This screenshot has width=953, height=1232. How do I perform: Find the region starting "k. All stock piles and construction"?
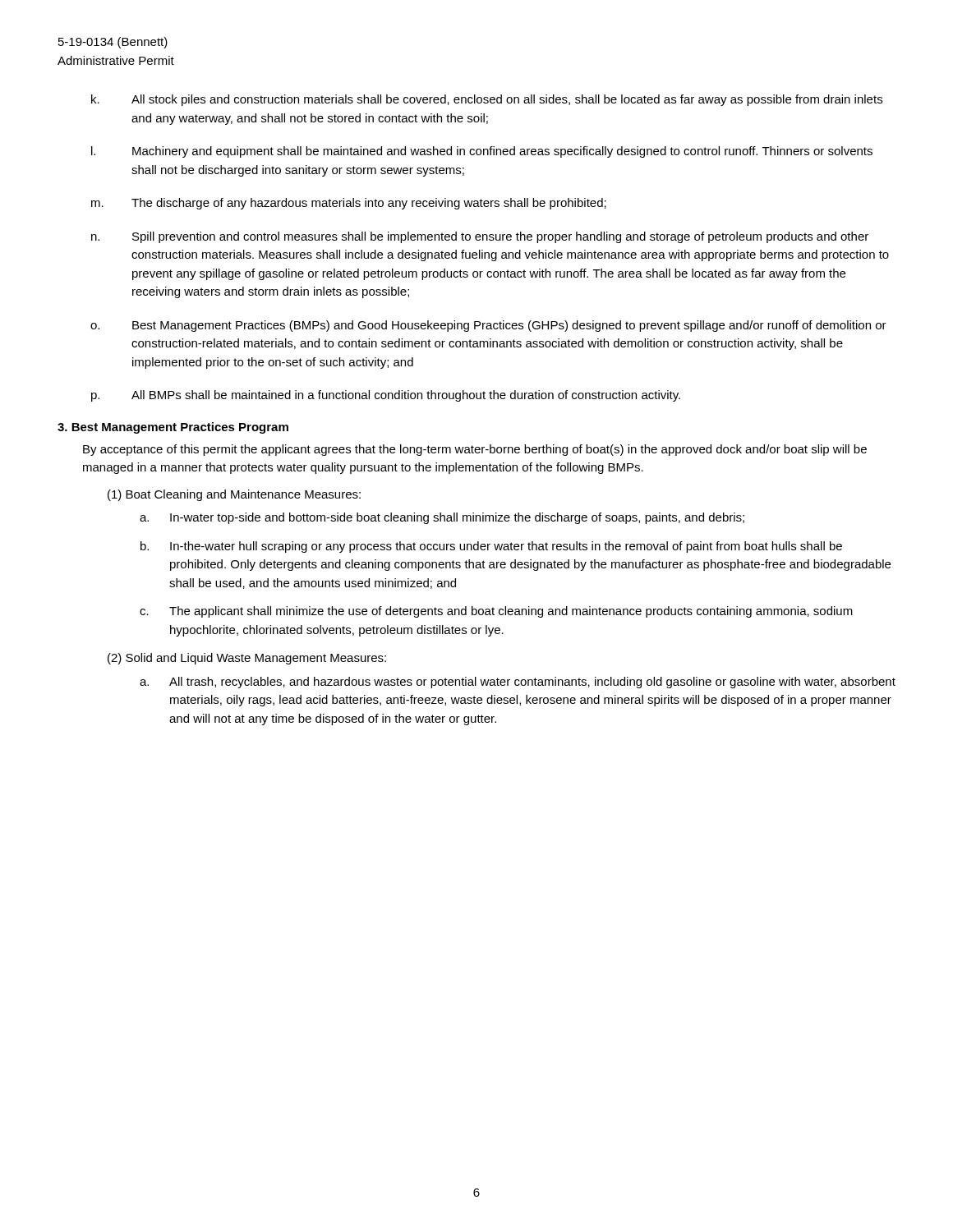[x=476, y=109]
